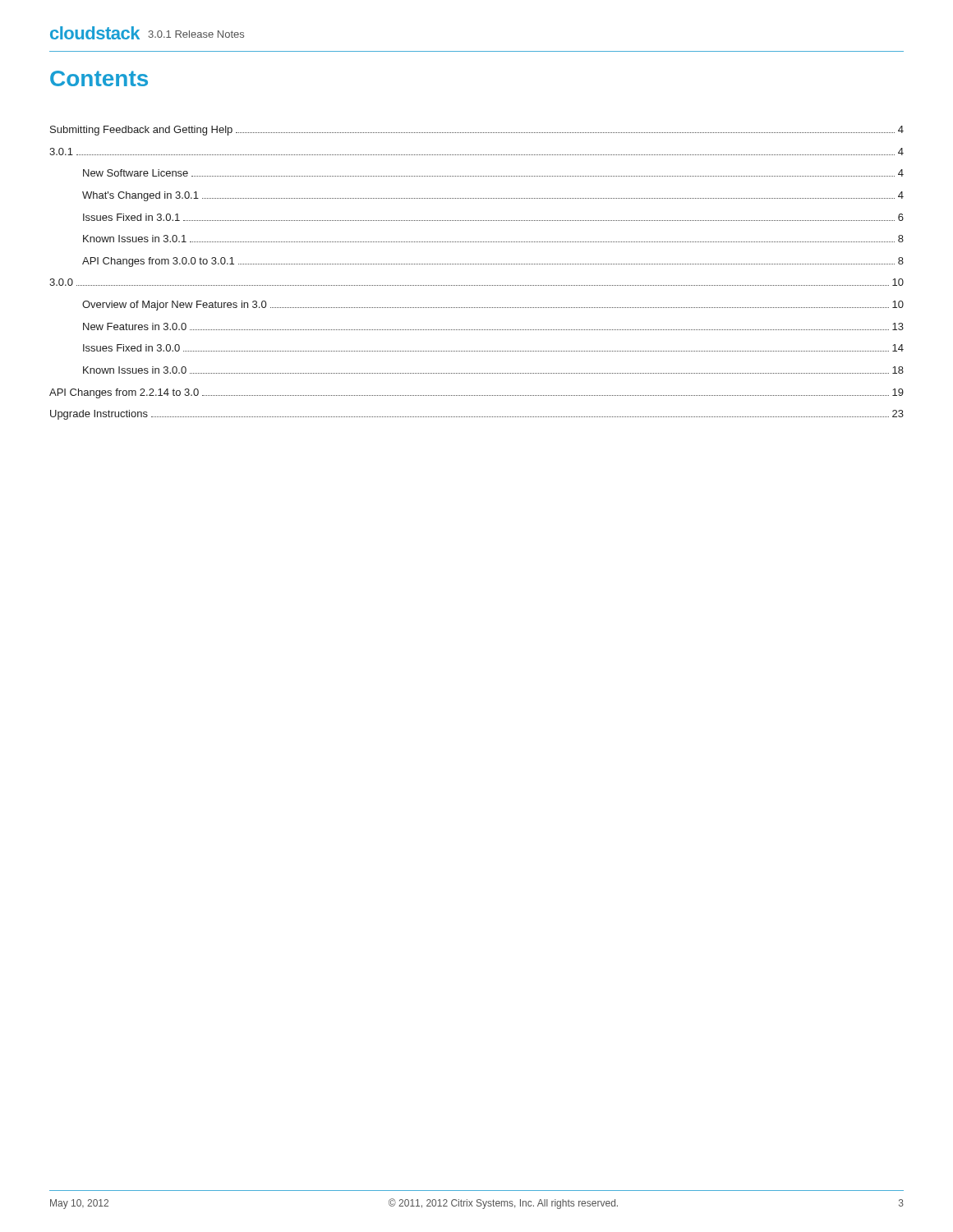
Task: Click on the block starting "3.0.0 10"
Action: tap(476, 283)
